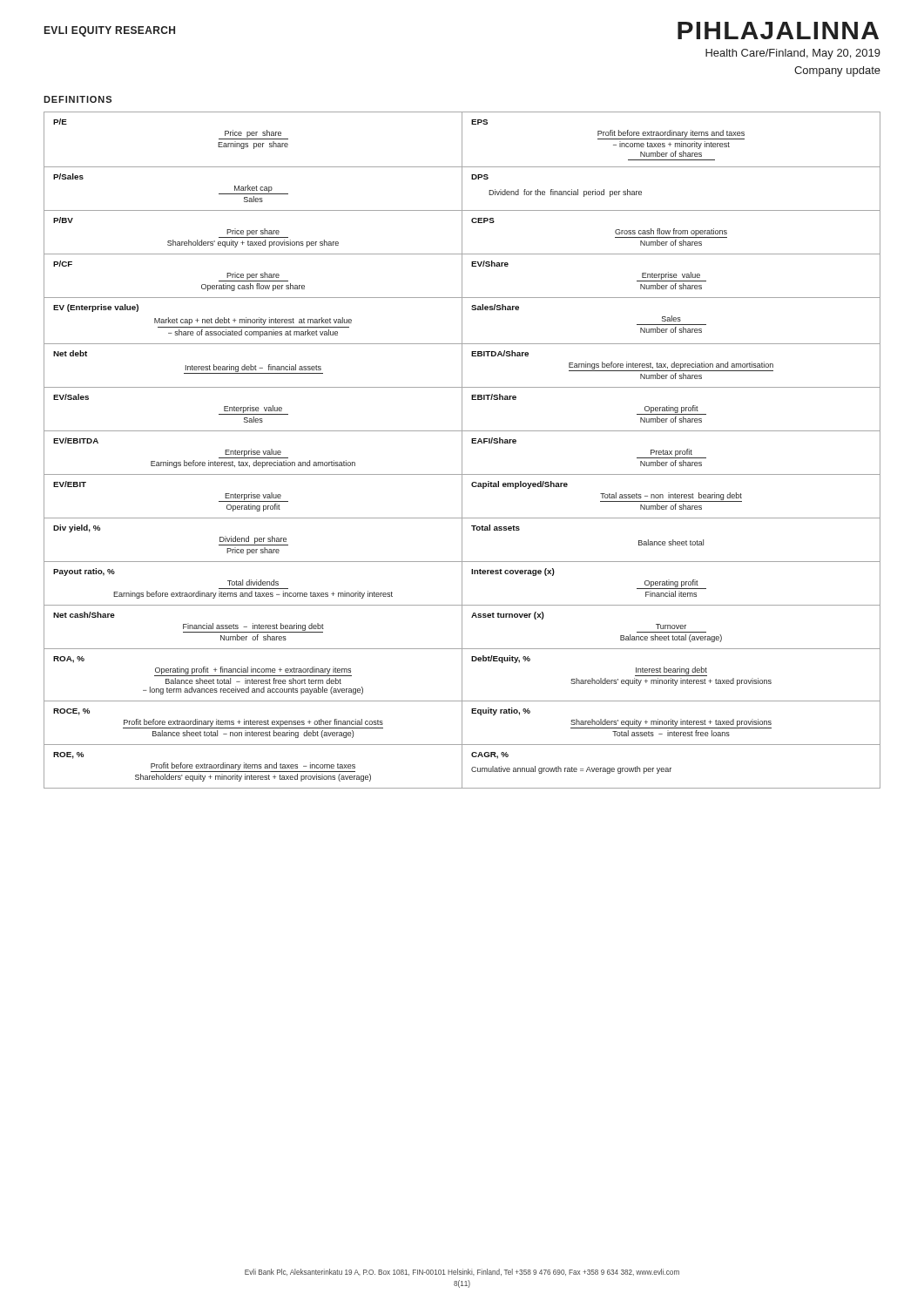The image size is (924, 1307).
Task: Find the title
Action: pyautogui.click(x=778, y=30)
